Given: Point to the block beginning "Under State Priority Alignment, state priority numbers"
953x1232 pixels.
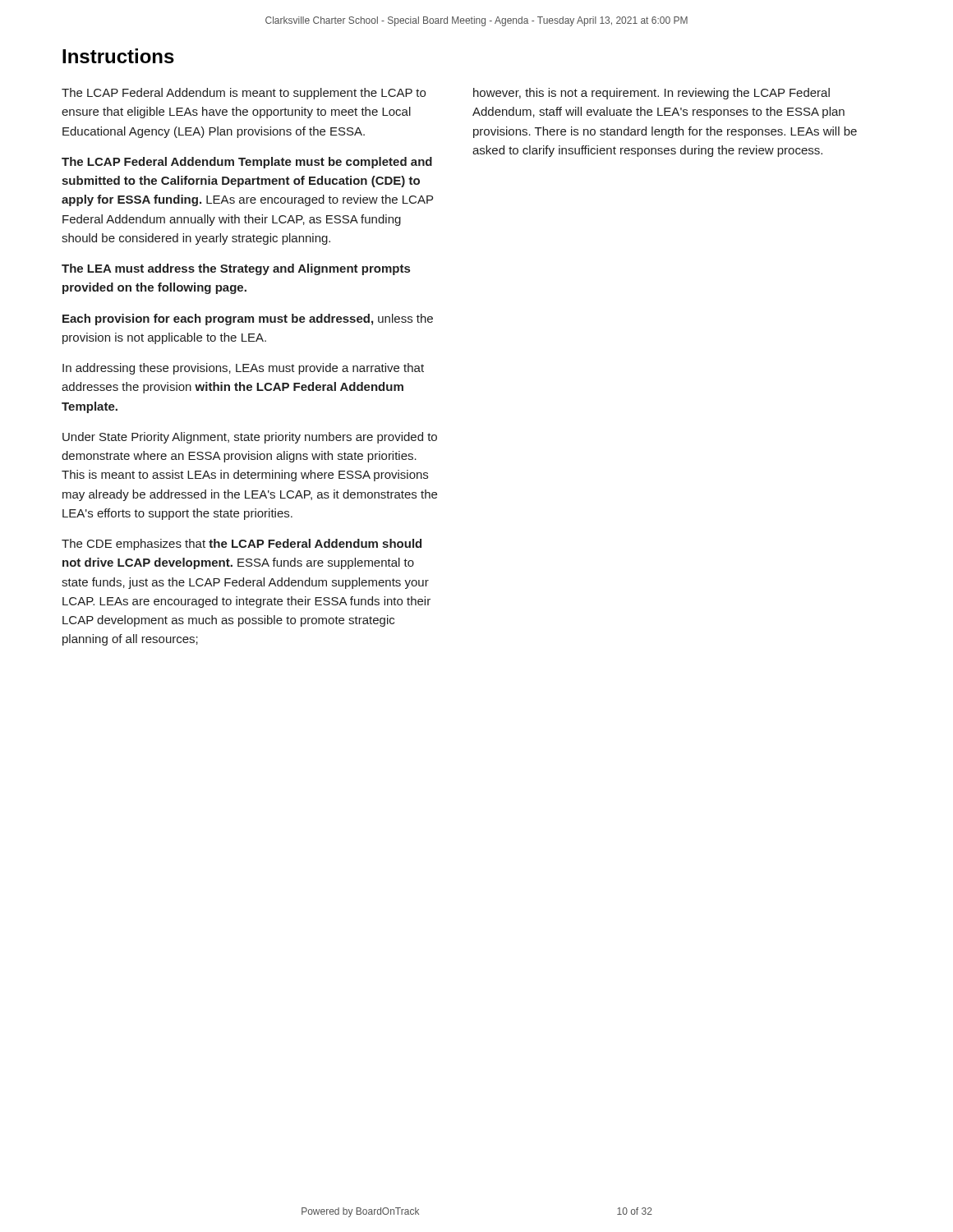Looking at the screenshot, I should coord(251,475).
